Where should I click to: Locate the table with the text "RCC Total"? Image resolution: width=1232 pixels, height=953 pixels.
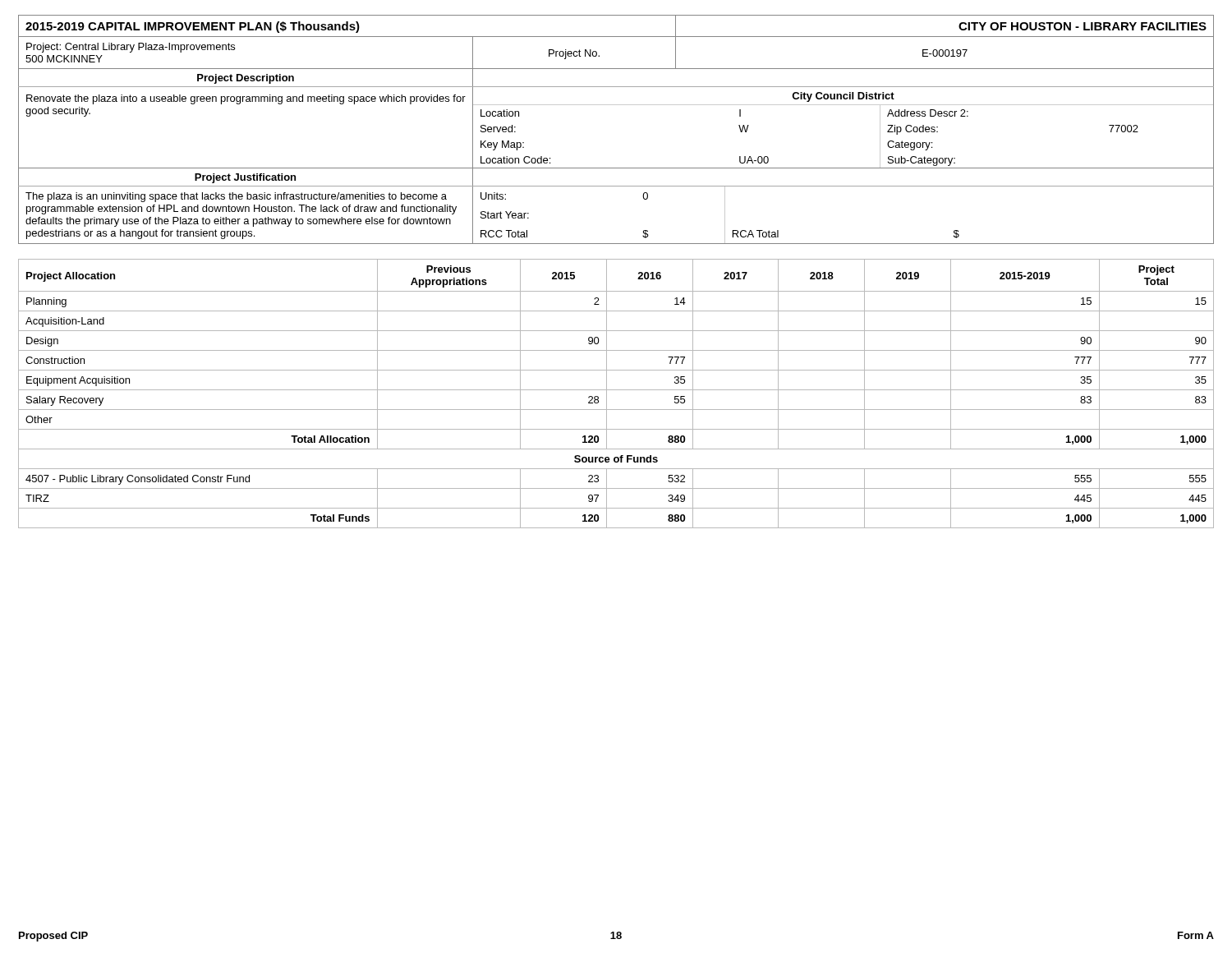[616, 206]
